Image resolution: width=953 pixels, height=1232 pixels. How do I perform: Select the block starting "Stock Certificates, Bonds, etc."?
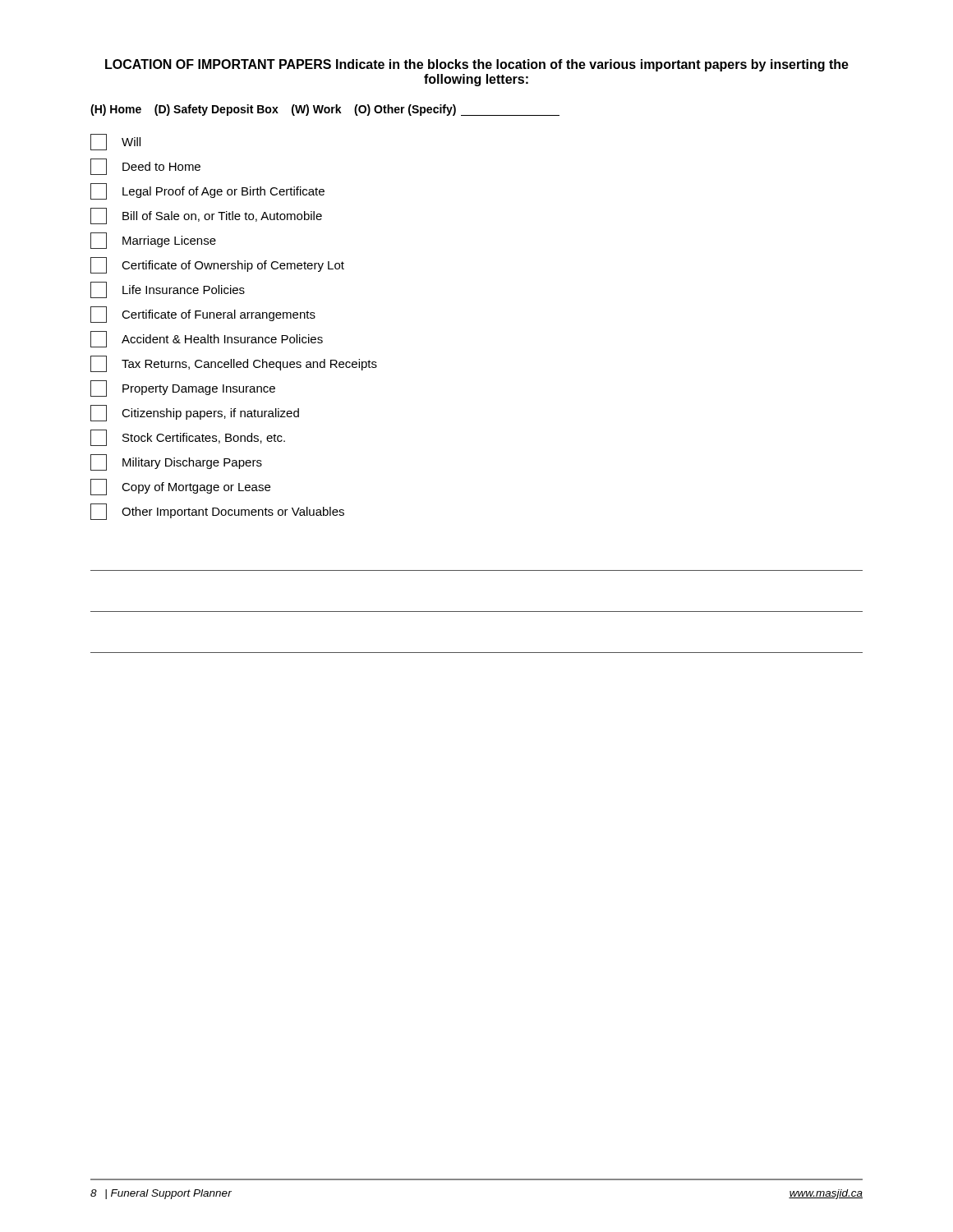coord(188,438)
